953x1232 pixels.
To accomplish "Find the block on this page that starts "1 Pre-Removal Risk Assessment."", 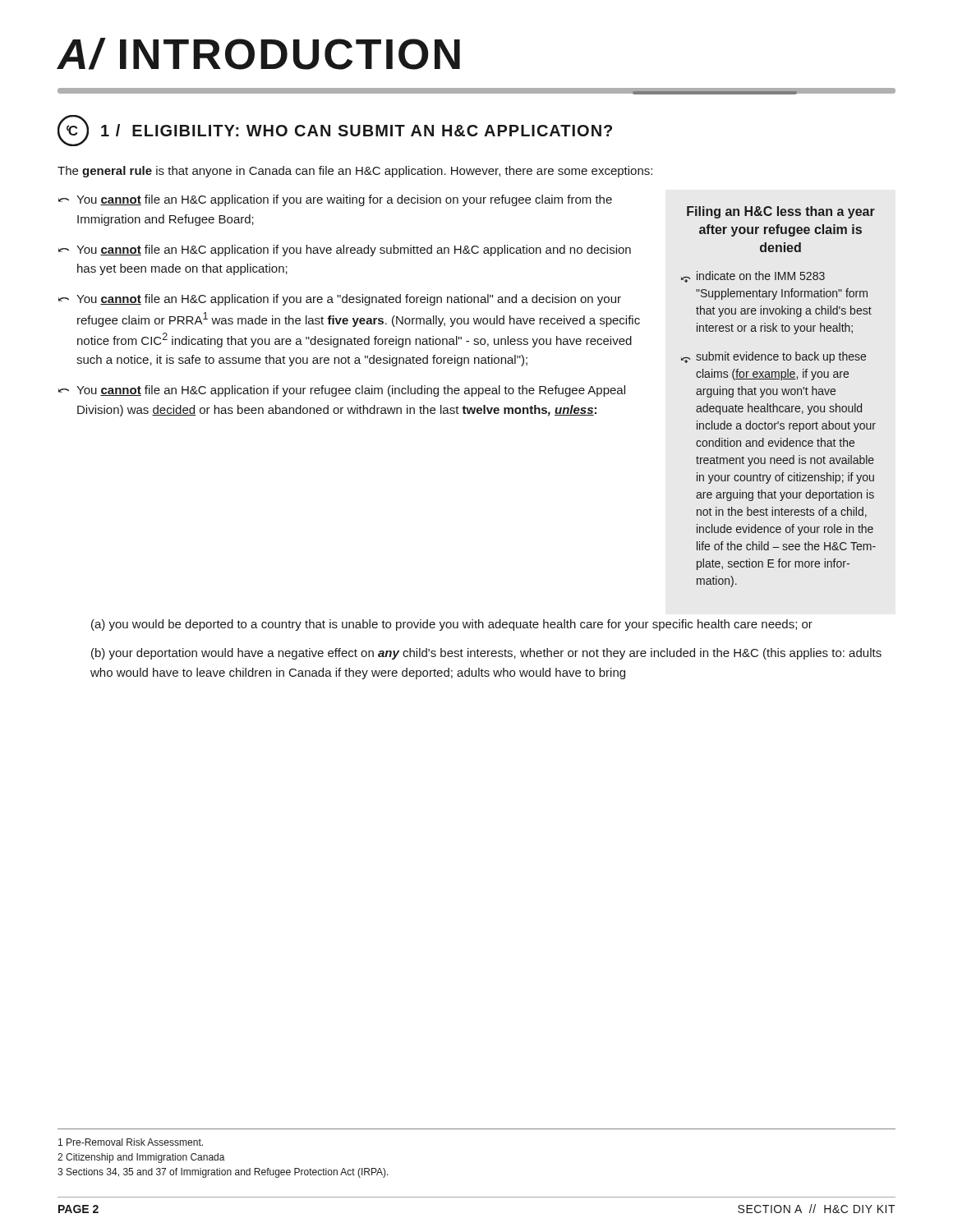I will point(223,1157).
